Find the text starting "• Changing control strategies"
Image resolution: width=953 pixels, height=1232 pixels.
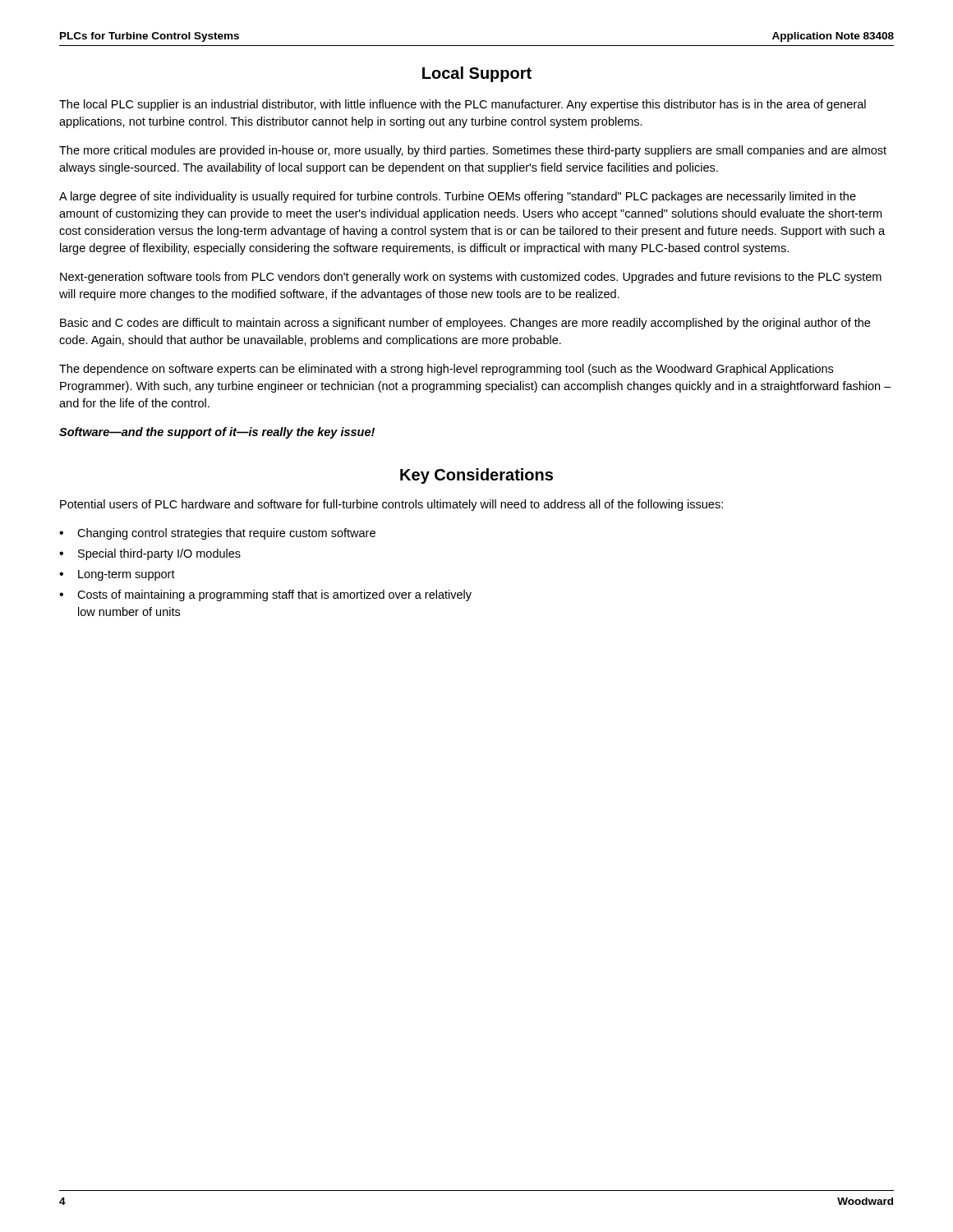(218, 534)
